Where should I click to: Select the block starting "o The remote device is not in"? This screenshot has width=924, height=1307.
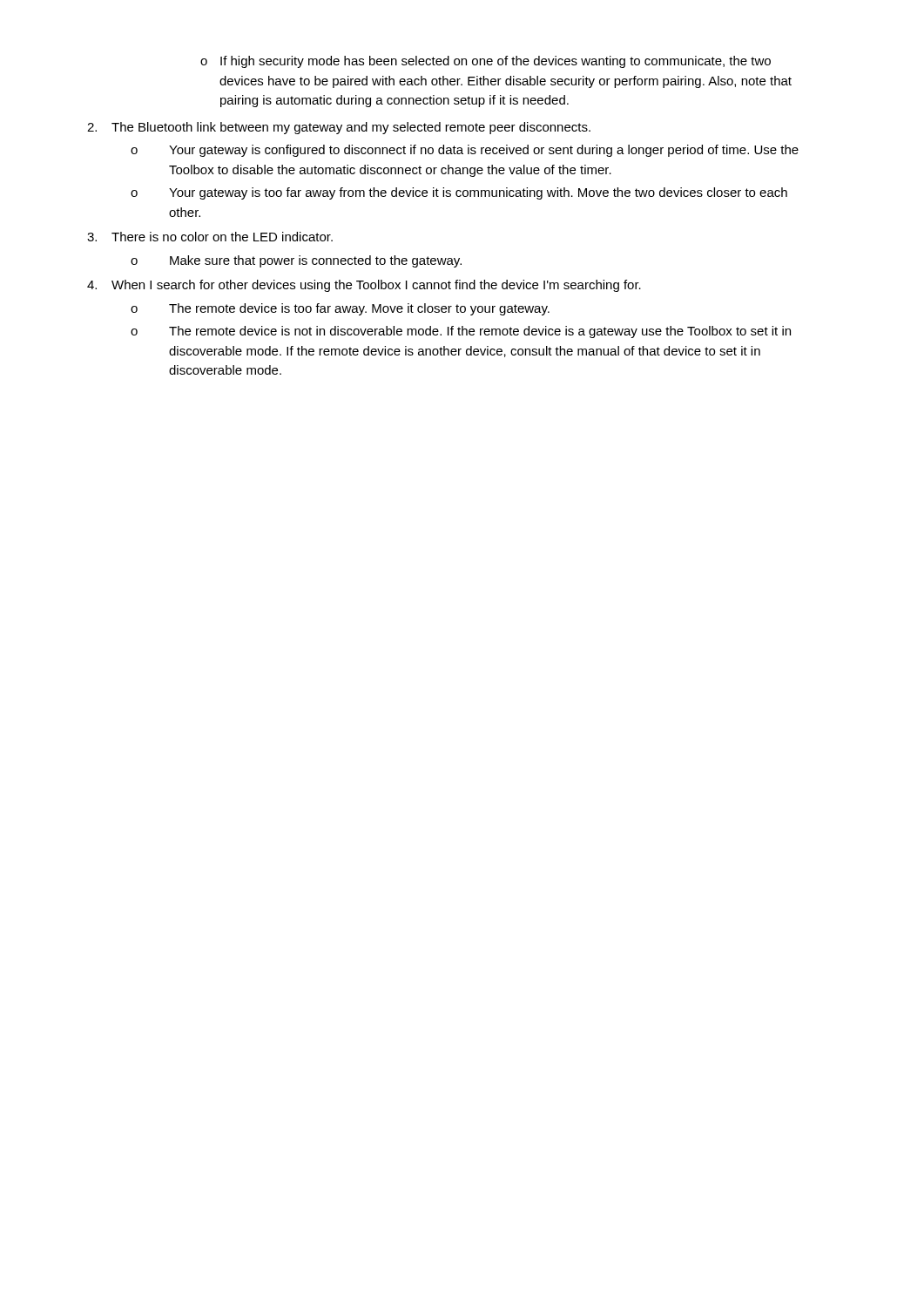(x=456, y=351)
